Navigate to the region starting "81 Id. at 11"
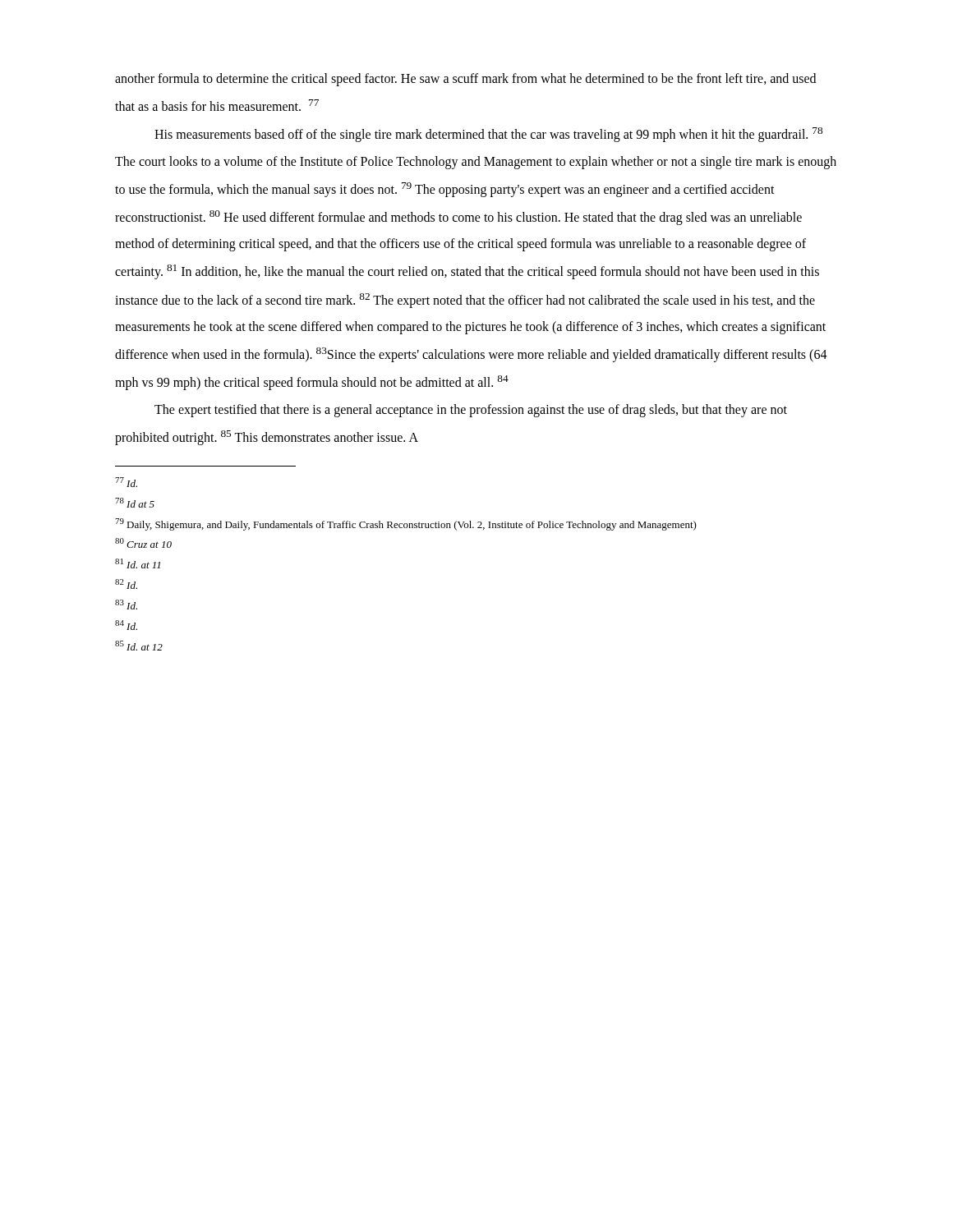The image size is (953, 1232). click(x=138, y=564)
